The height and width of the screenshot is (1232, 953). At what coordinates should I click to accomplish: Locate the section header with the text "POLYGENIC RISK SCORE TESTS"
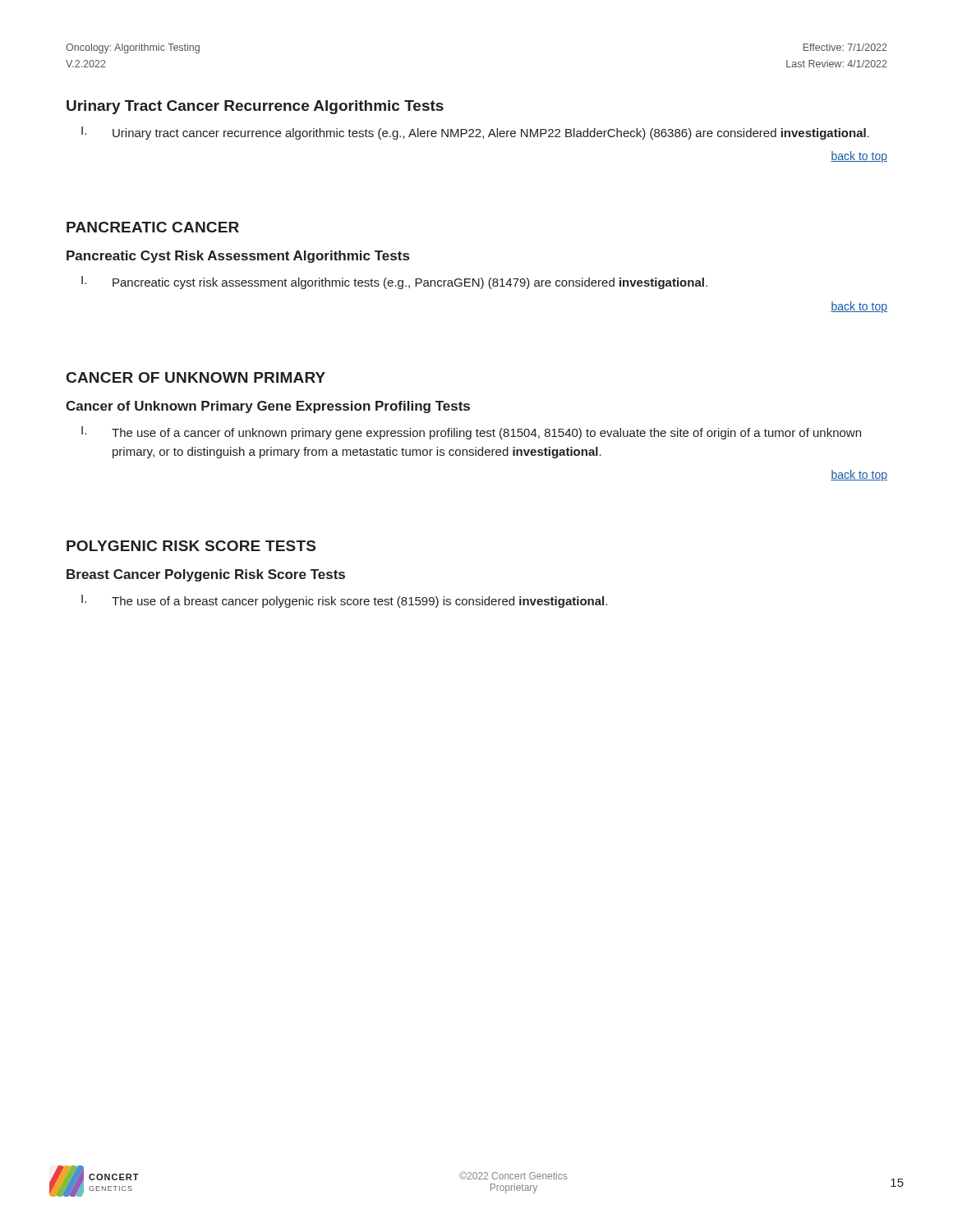pos(191,546)
